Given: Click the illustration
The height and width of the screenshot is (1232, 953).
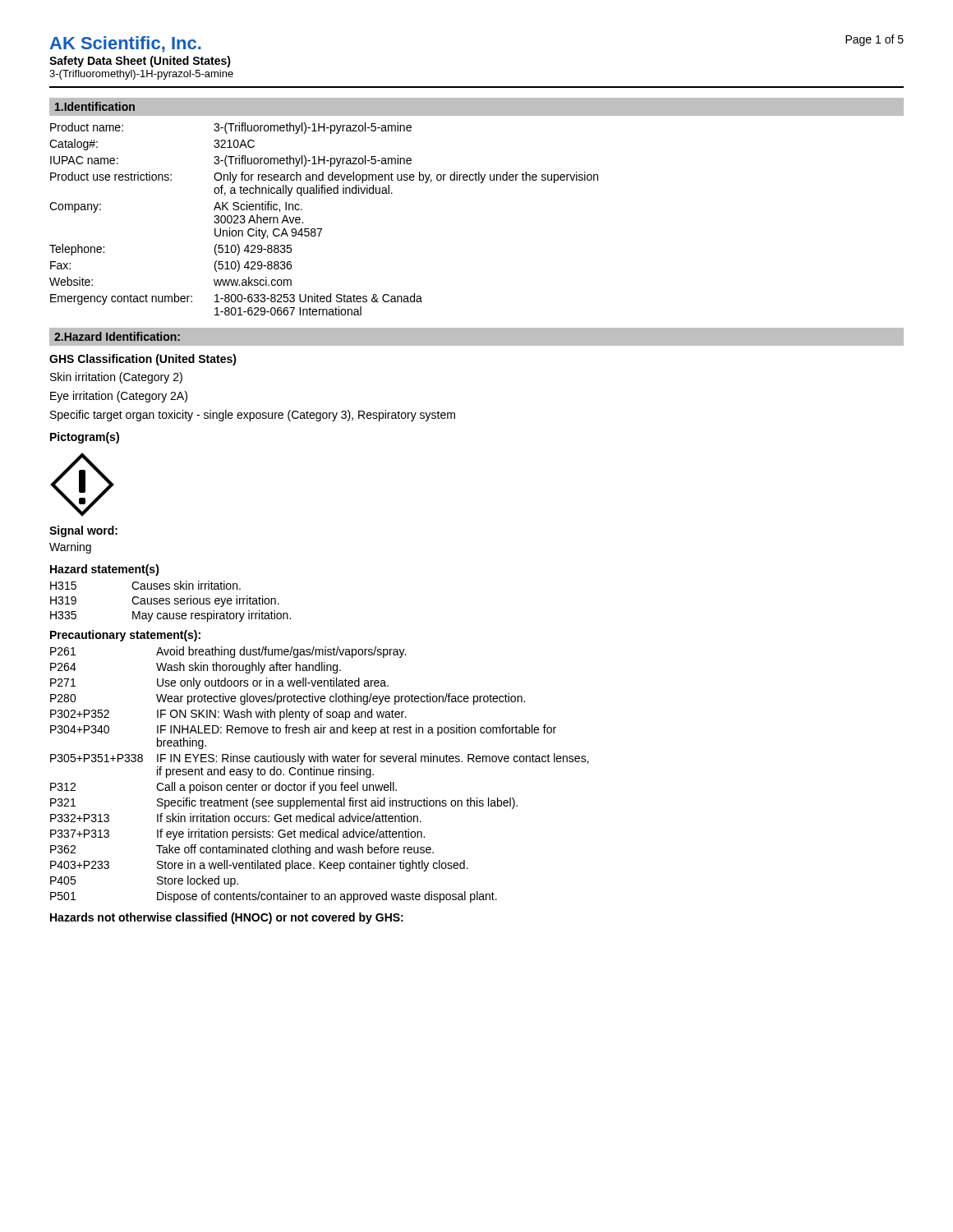Looking at the screenshot, I should coord(476,485).
